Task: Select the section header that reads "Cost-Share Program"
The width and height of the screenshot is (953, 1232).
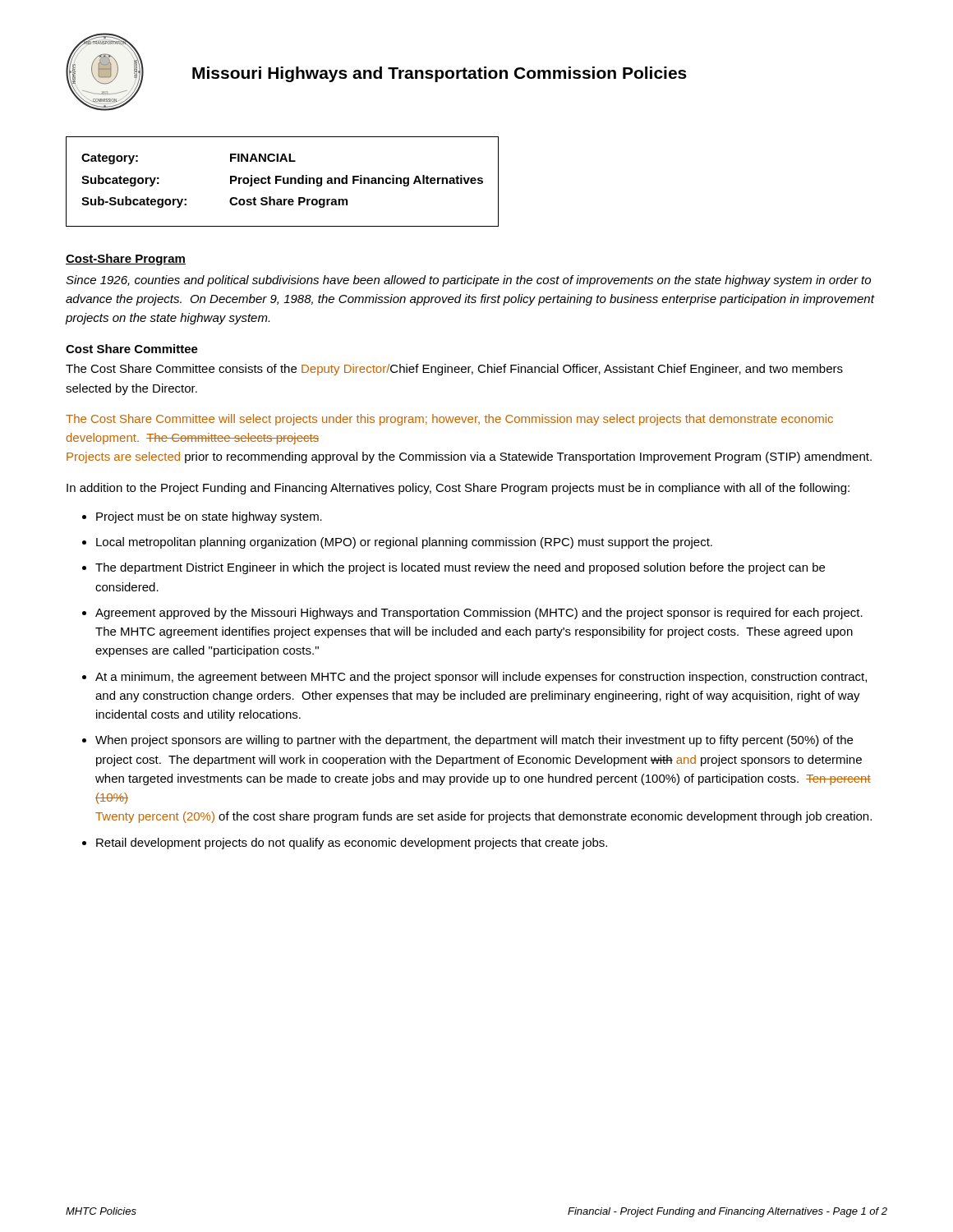Action: coord(126,258)
